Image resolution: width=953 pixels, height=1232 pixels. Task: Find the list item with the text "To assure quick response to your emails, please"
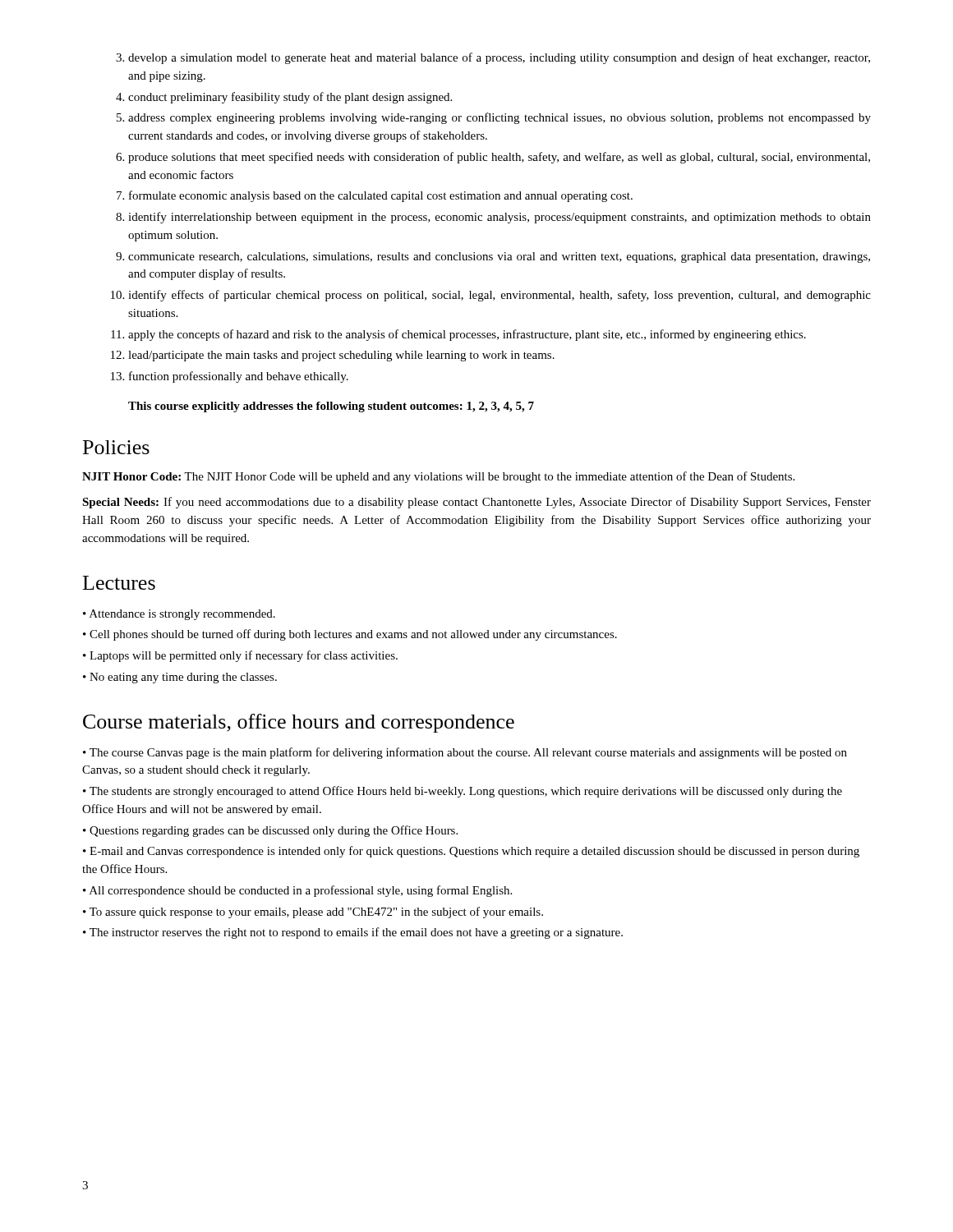pos(476,912)
